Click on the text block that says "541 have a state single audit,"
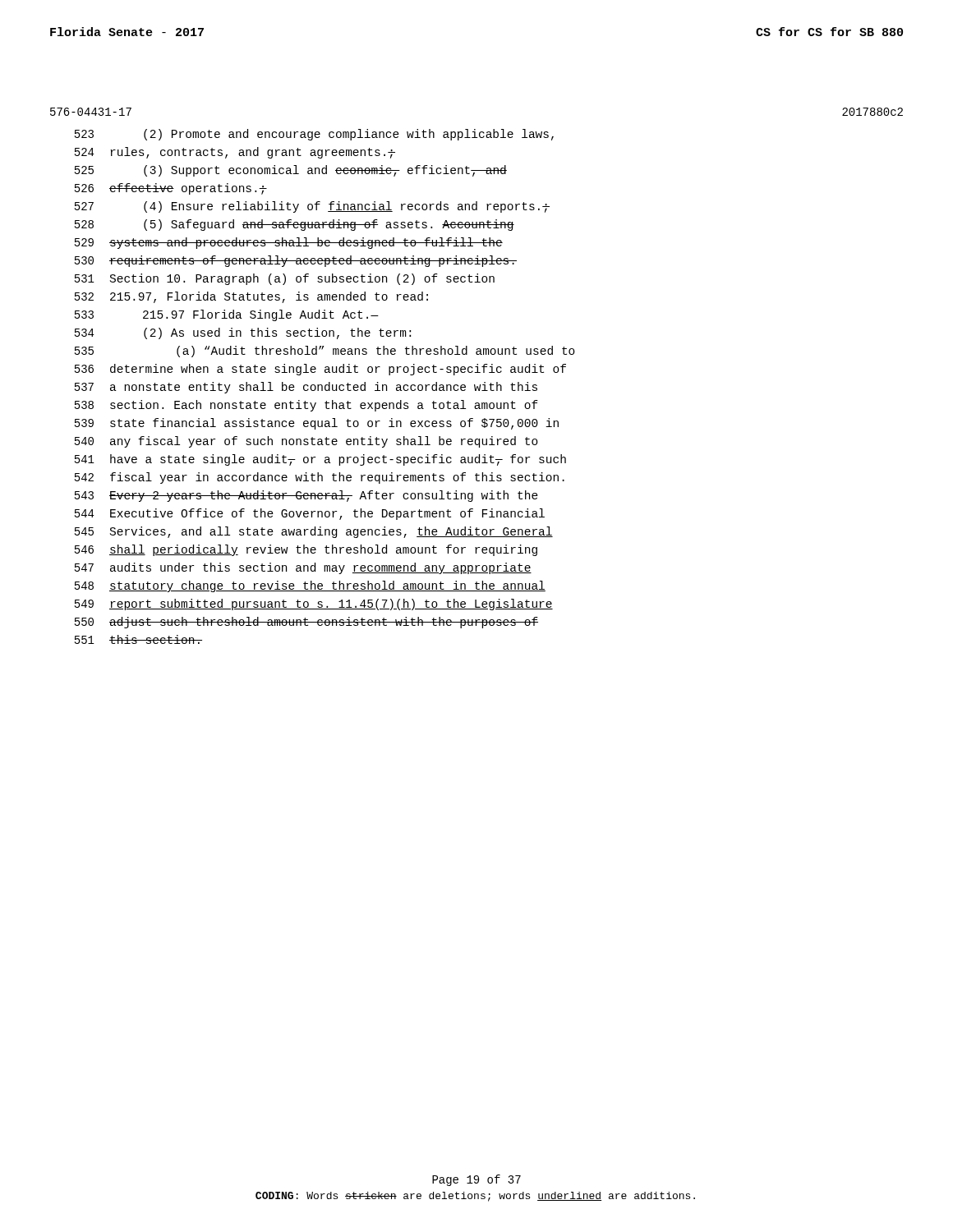The height and width of the screenshot is (1232, 953). (x=476, y=460)
